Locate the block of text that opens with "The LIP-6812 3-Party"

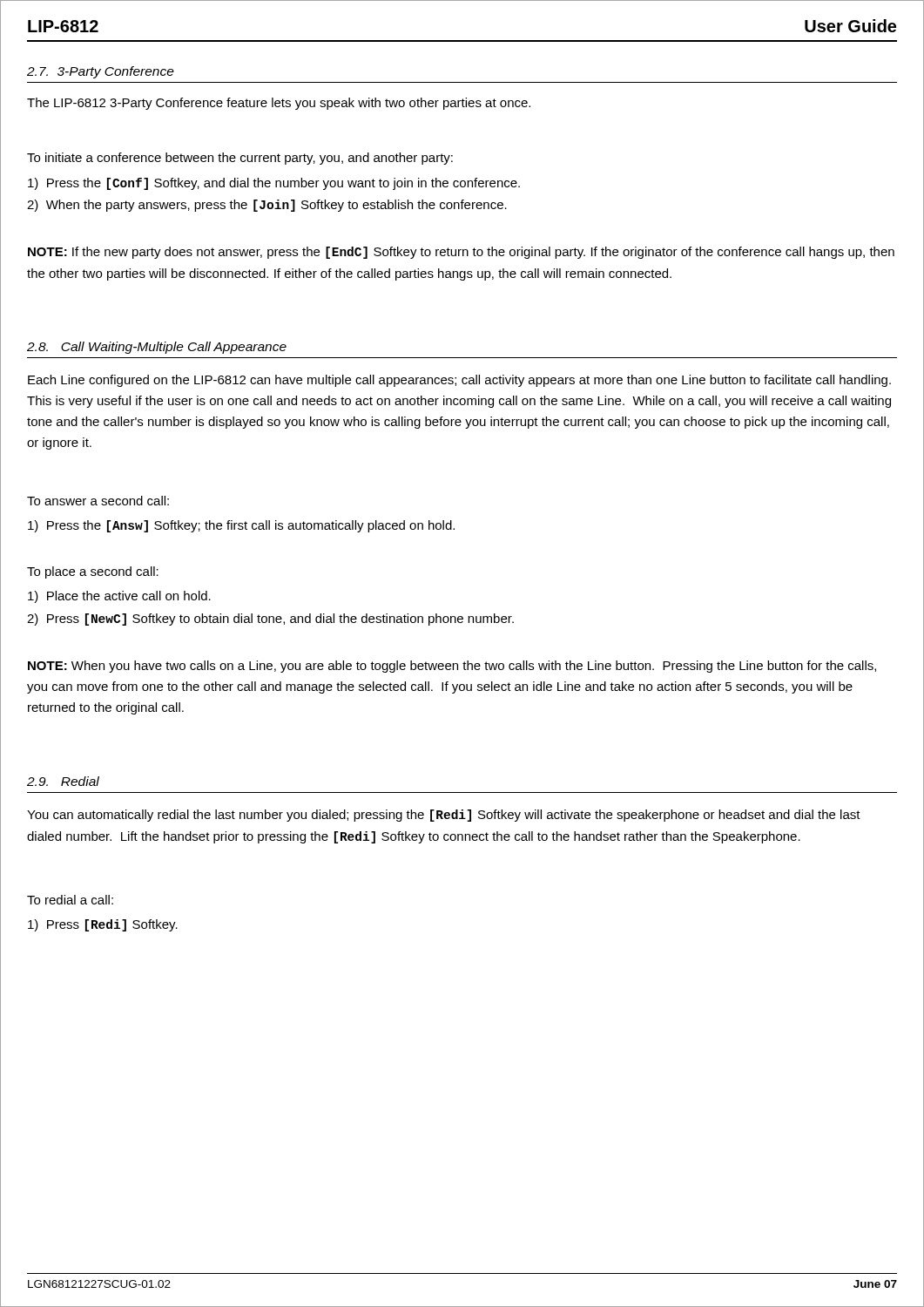coord(279,102)
